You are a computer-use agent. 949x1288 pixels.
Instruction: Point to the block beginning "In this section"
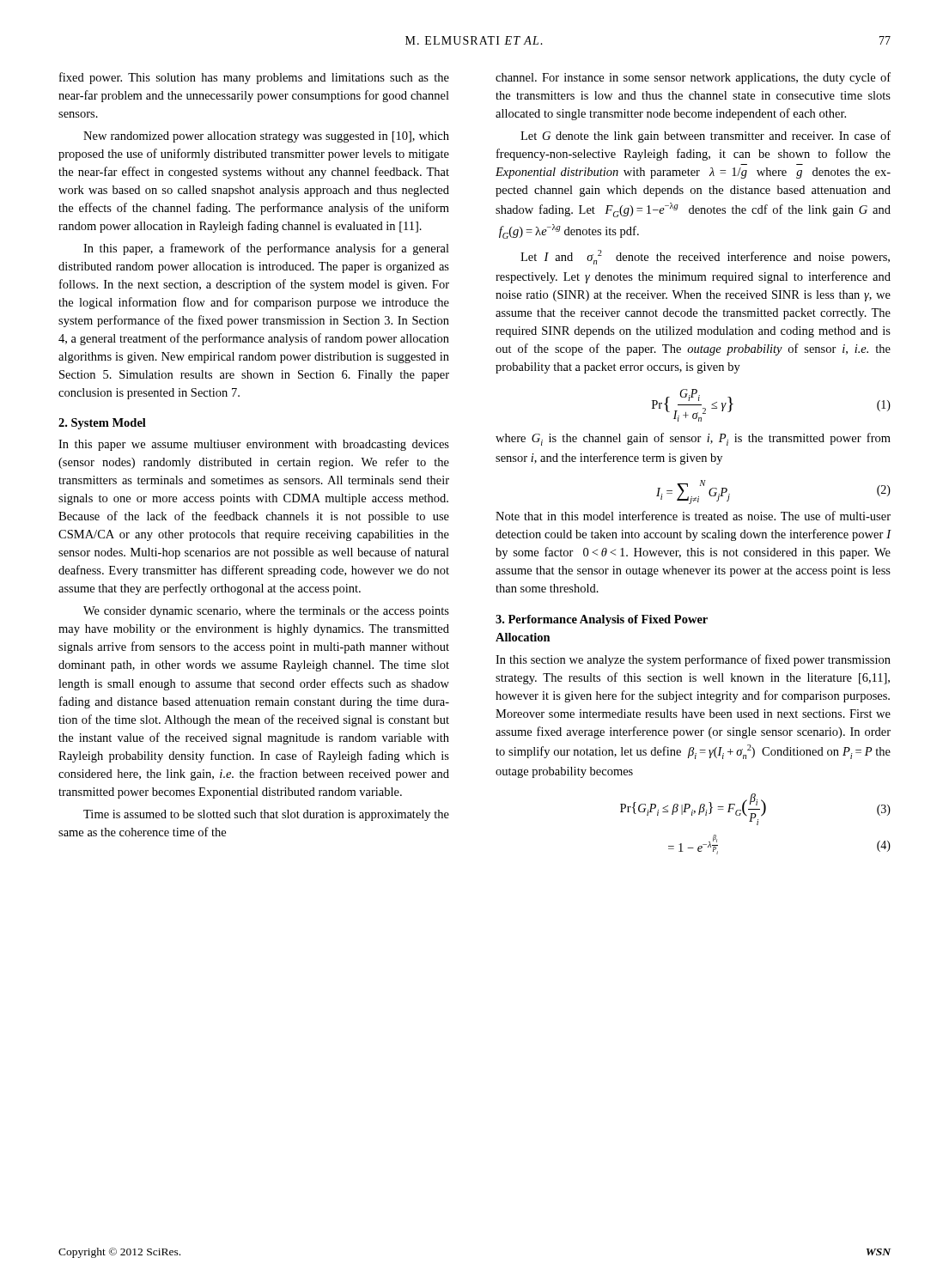coord(693,716)
